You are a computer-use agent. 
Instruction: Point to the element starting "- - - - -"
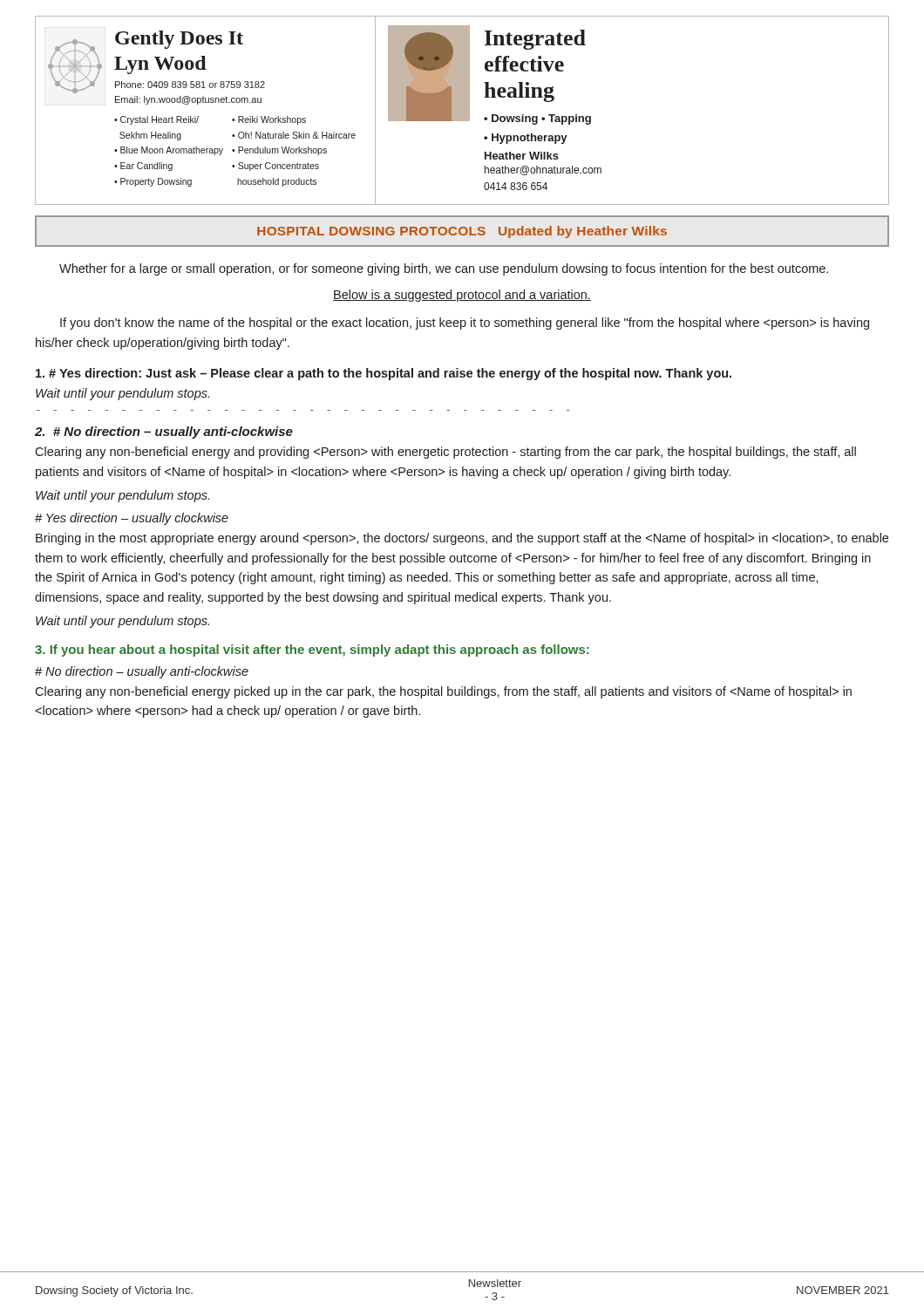click(304, 411)
